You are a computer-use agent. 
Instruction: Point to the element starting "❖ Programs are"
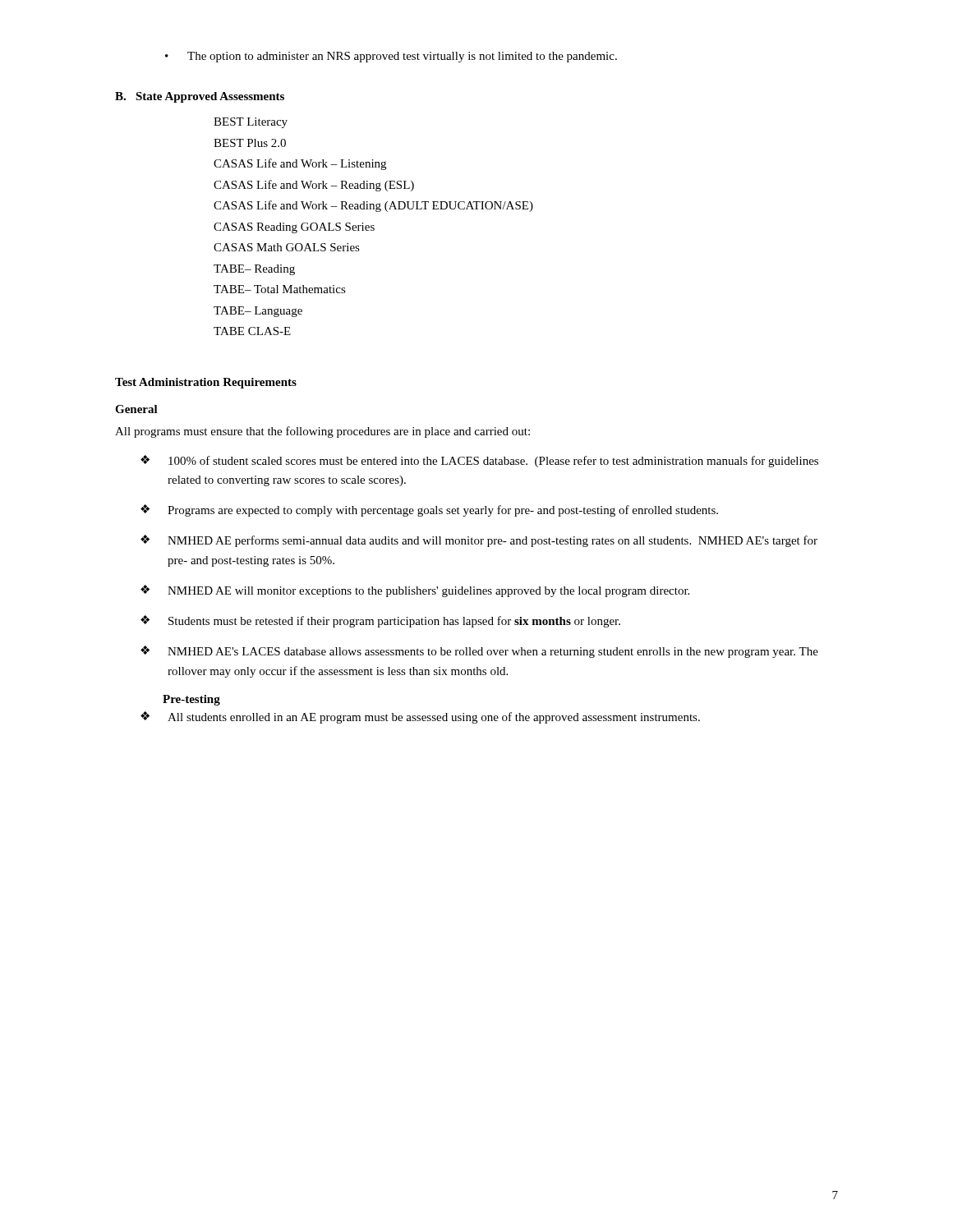pyautogui.click(x=489, y=511)
